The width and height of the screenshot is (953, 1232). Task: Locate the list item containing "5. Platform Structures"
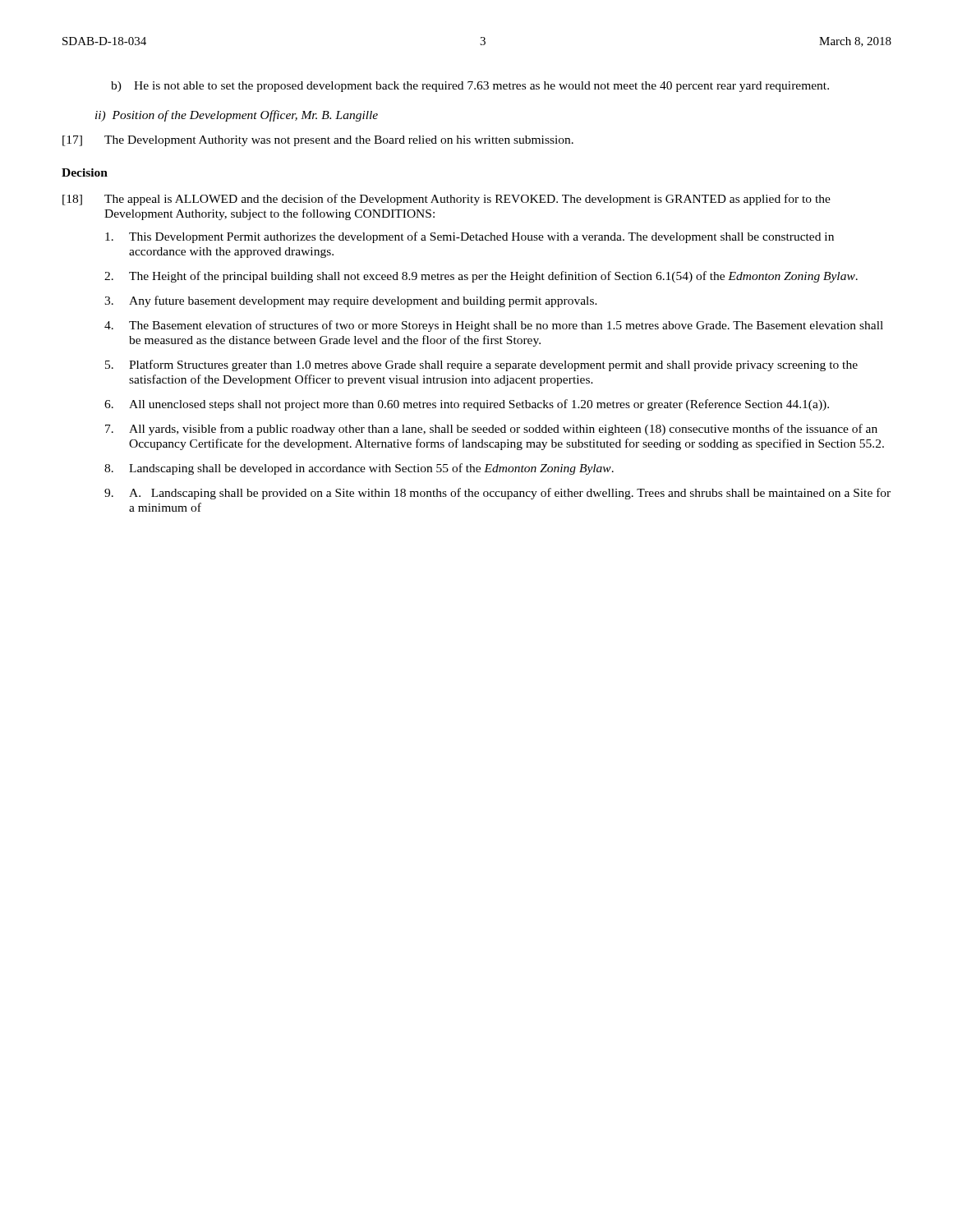(498, 372)
